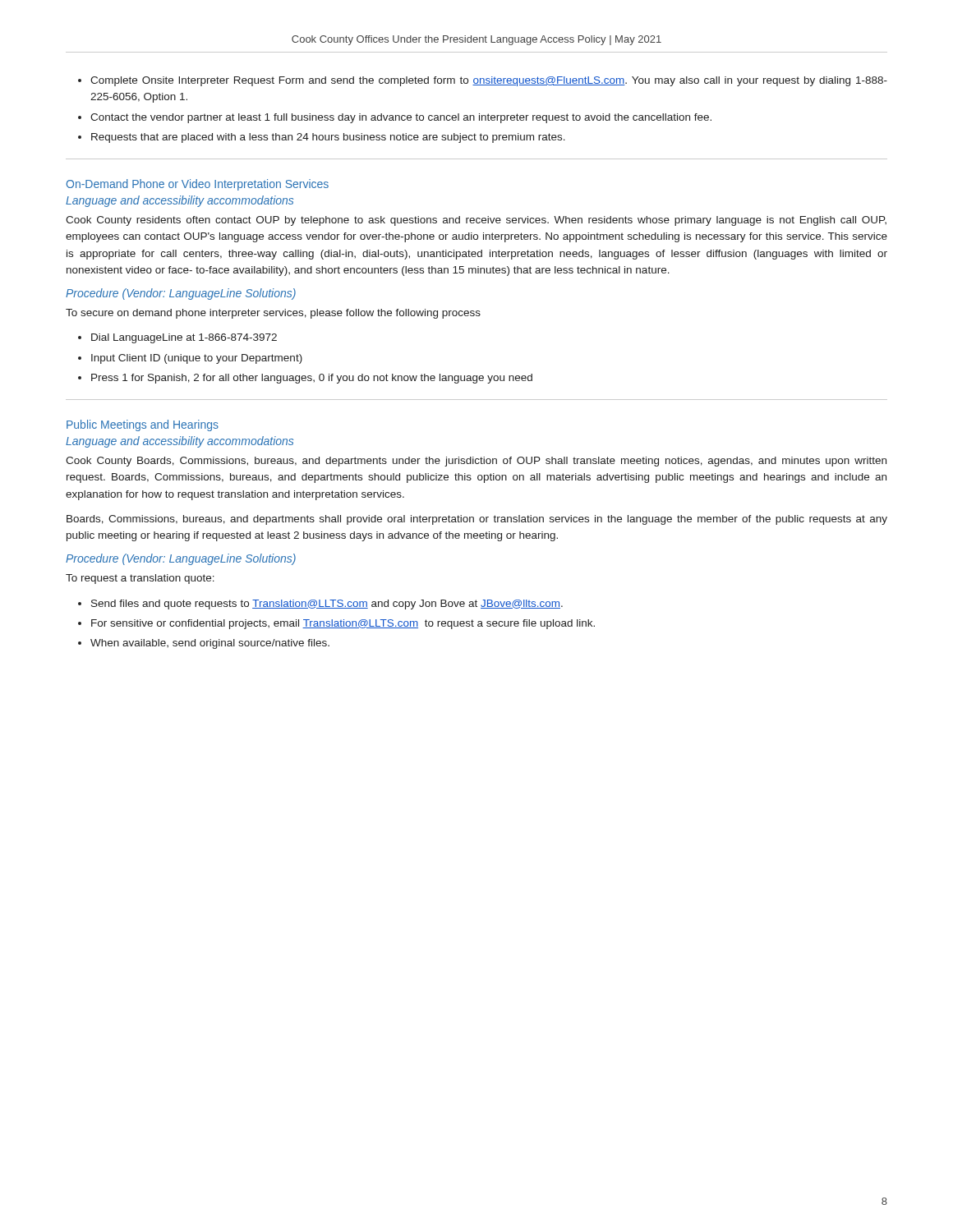The height and width of the screenshot is (1232, 953).
Task: Find the section header that reads "On-Demand Phone or Video Interpretation Services"
Action: [197, 184]
